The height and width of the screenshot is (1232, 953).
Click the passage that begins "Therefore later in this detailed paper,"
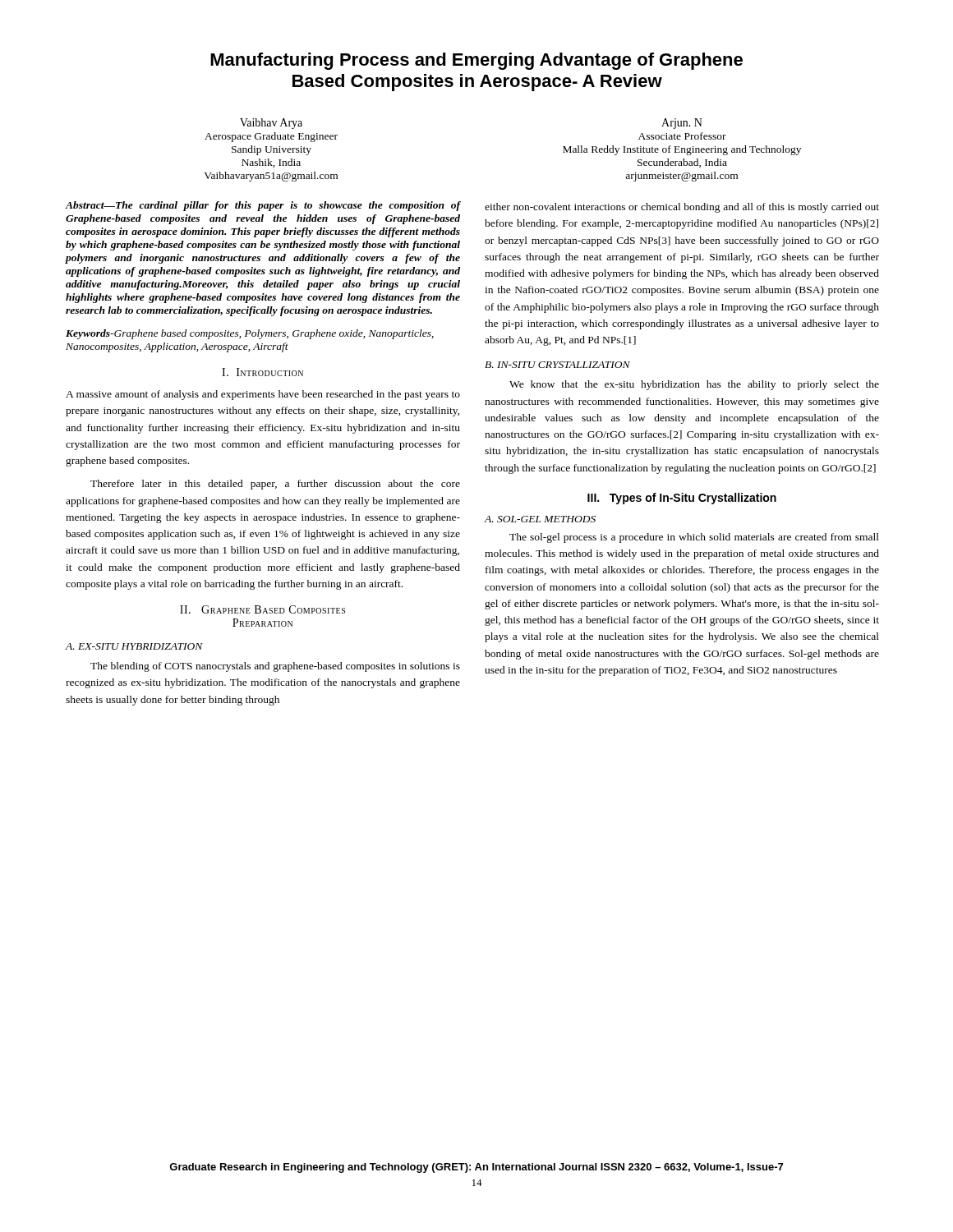(x=263, y=533)
